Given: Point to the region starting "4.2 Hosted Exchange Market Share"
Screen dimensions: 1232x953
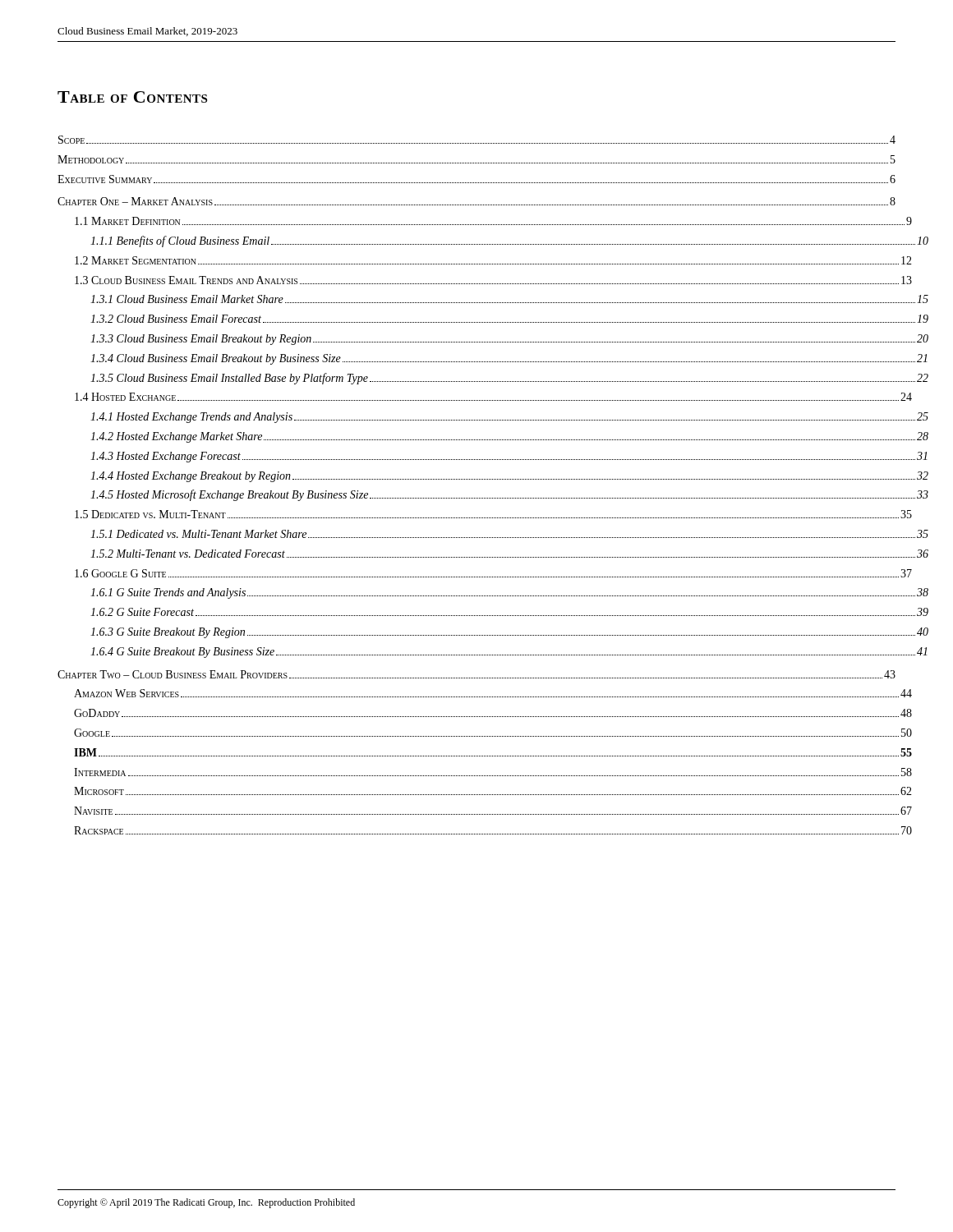Looking at the screenshot, I should tap(509, 437).
